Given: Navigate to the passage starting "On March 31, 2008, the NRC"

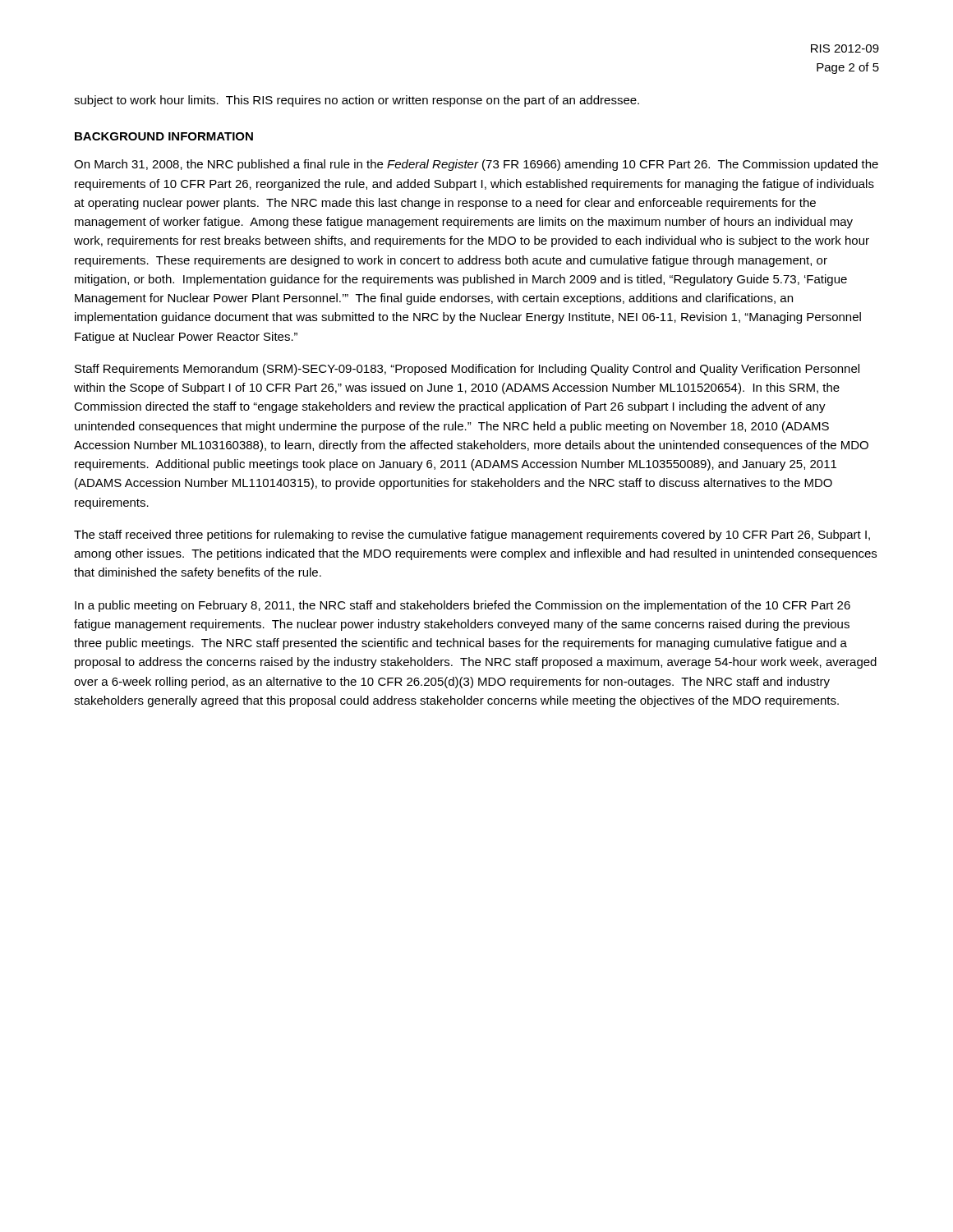Looking at the screenshot, I should [476, 250].
